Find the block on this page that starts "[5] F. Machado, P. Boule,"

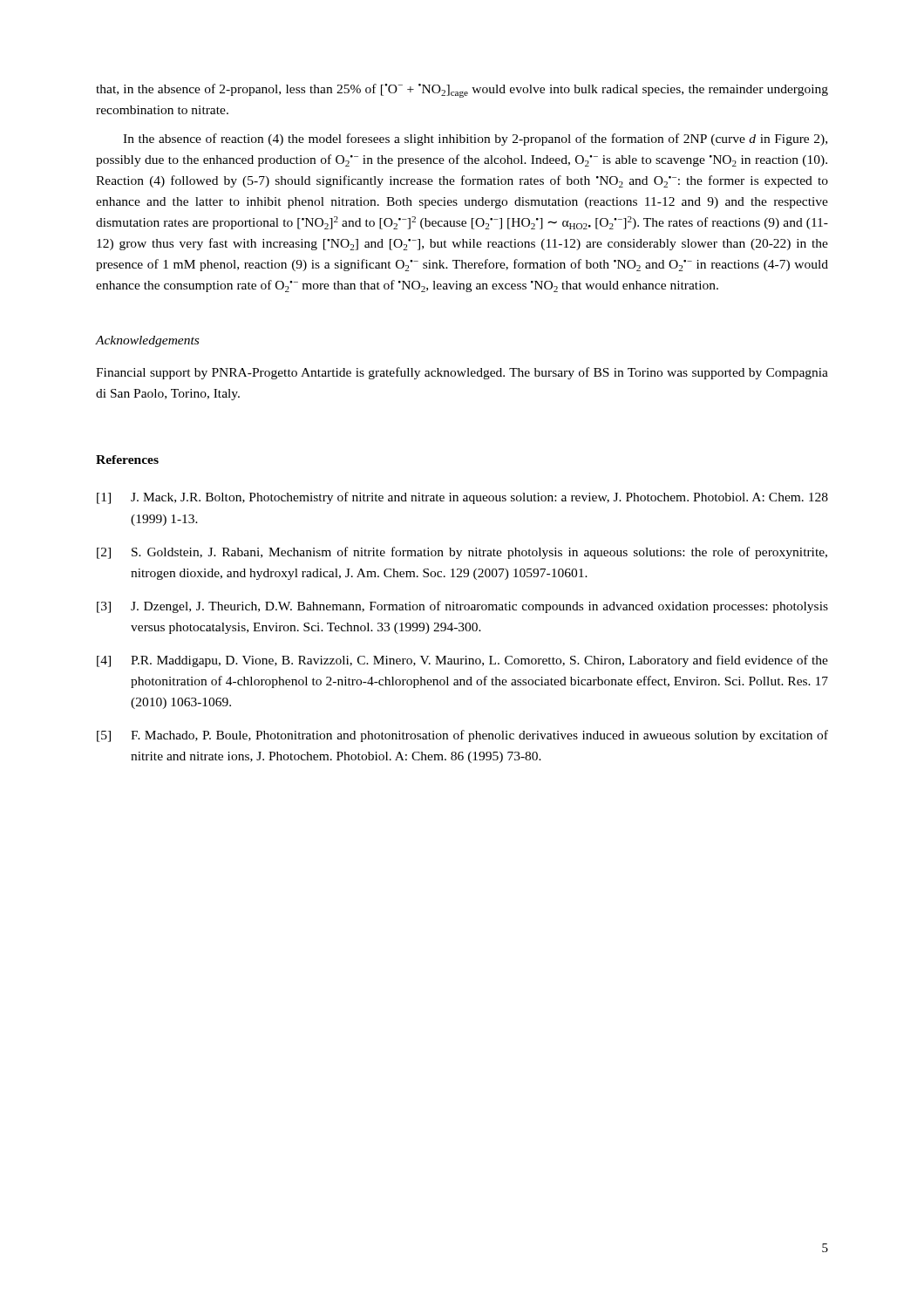tap(462, 745)
